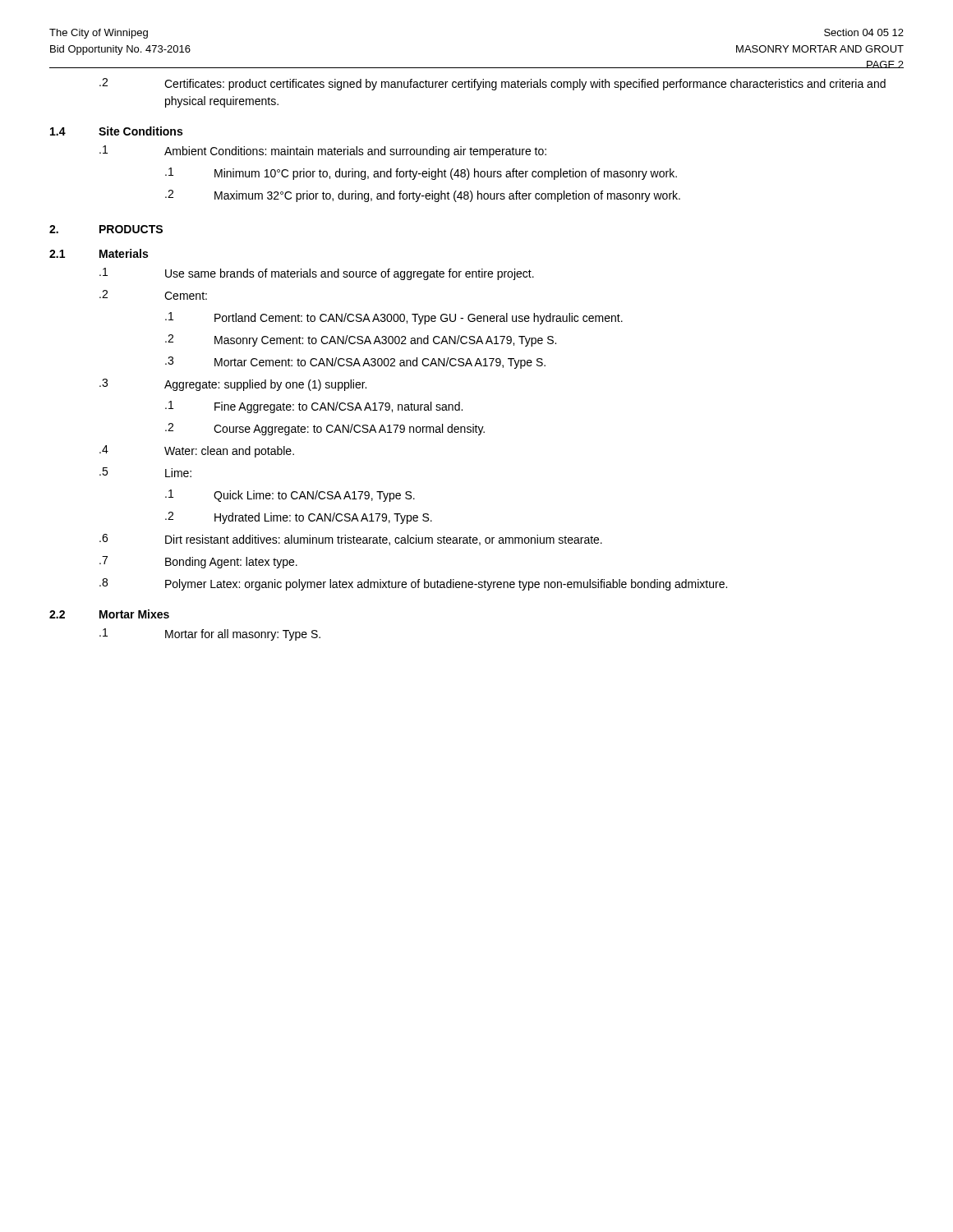Click where it says "2.1 Materials"
Image resolution: width=953 pixels, height=1232 pixels.
[99, 254]
